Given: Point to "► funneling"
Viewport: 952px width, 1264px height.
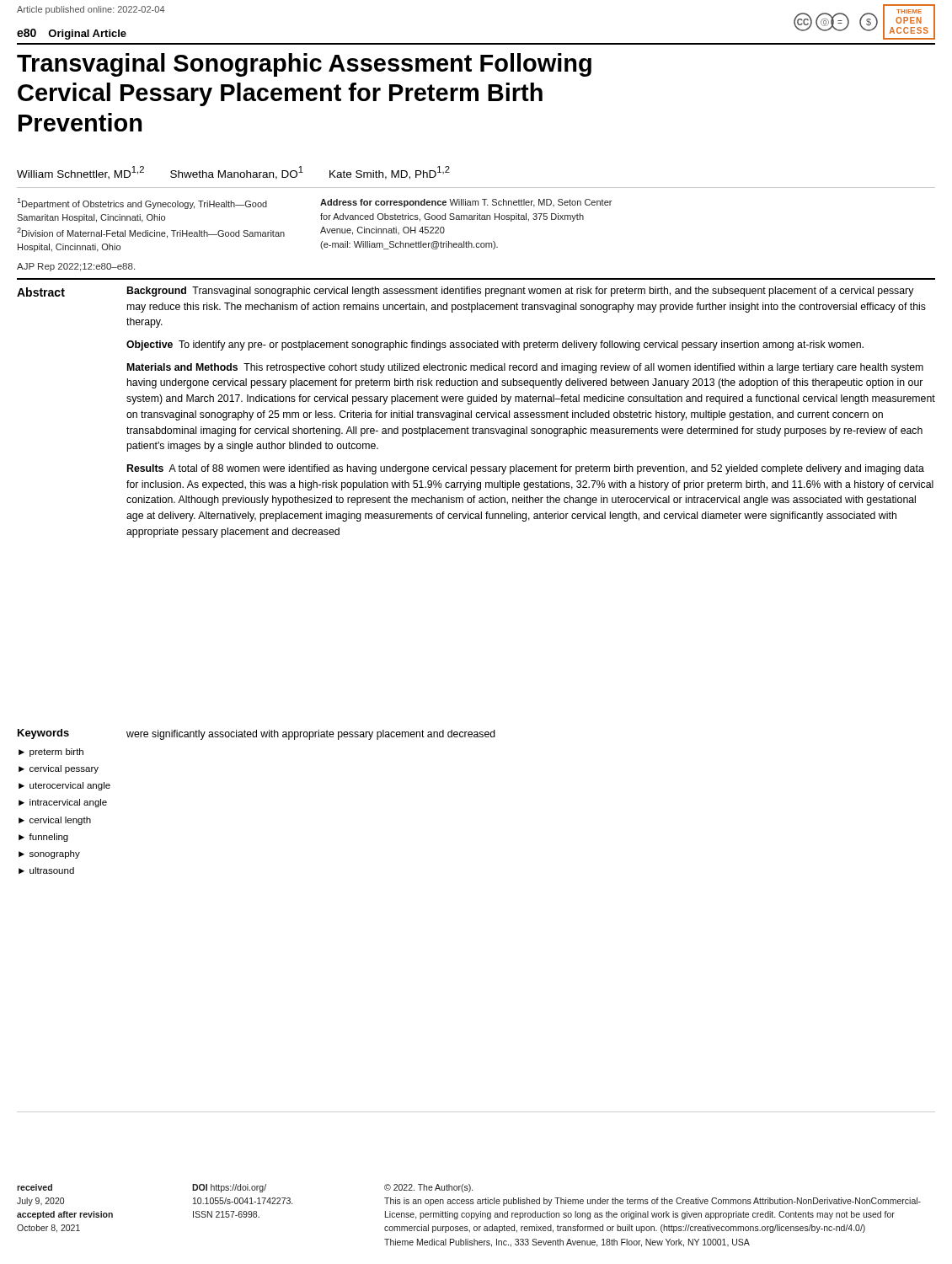Looking at the screenshot, I should (x=43, y=837).
